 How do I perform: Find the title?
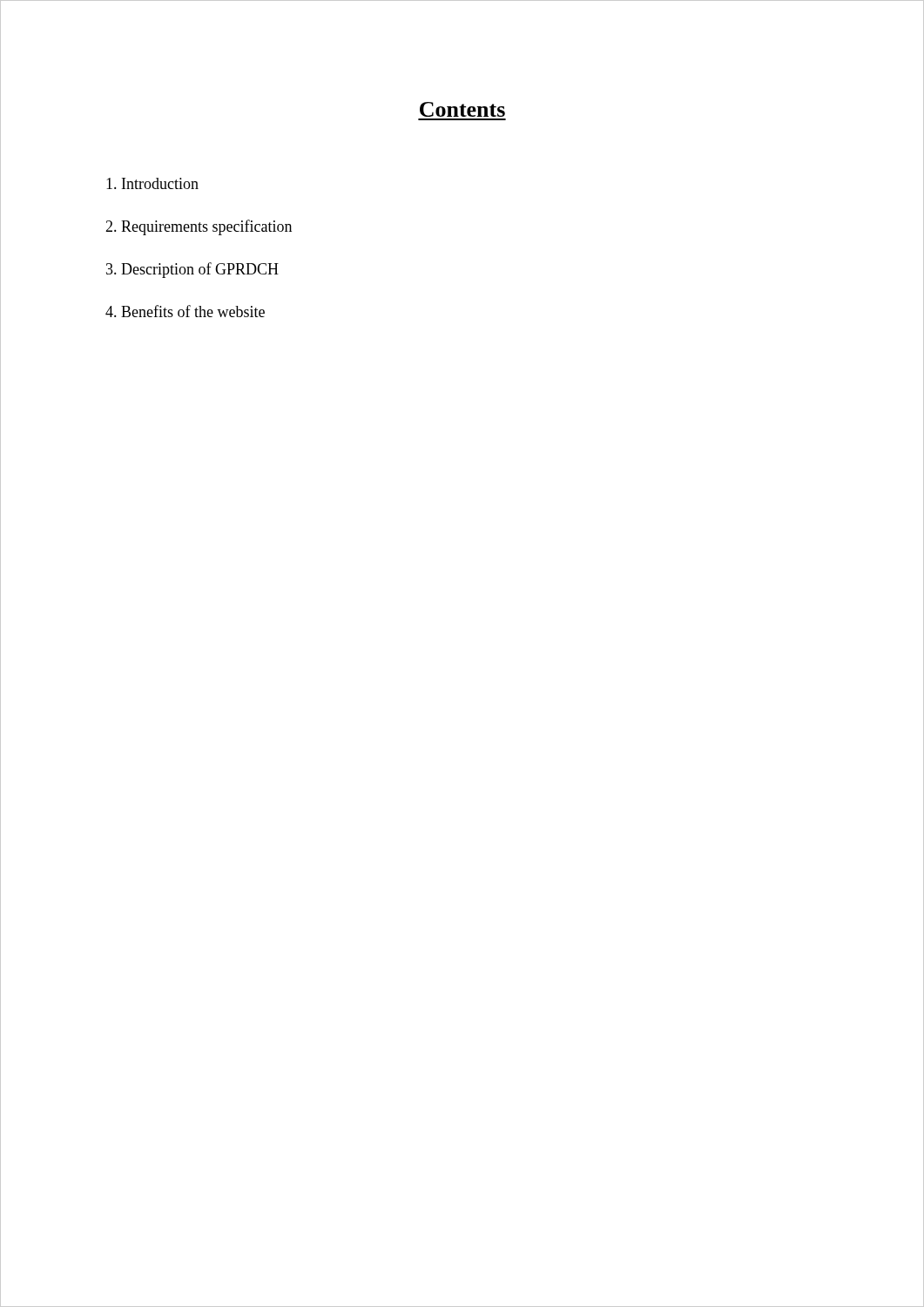point(462,109)
